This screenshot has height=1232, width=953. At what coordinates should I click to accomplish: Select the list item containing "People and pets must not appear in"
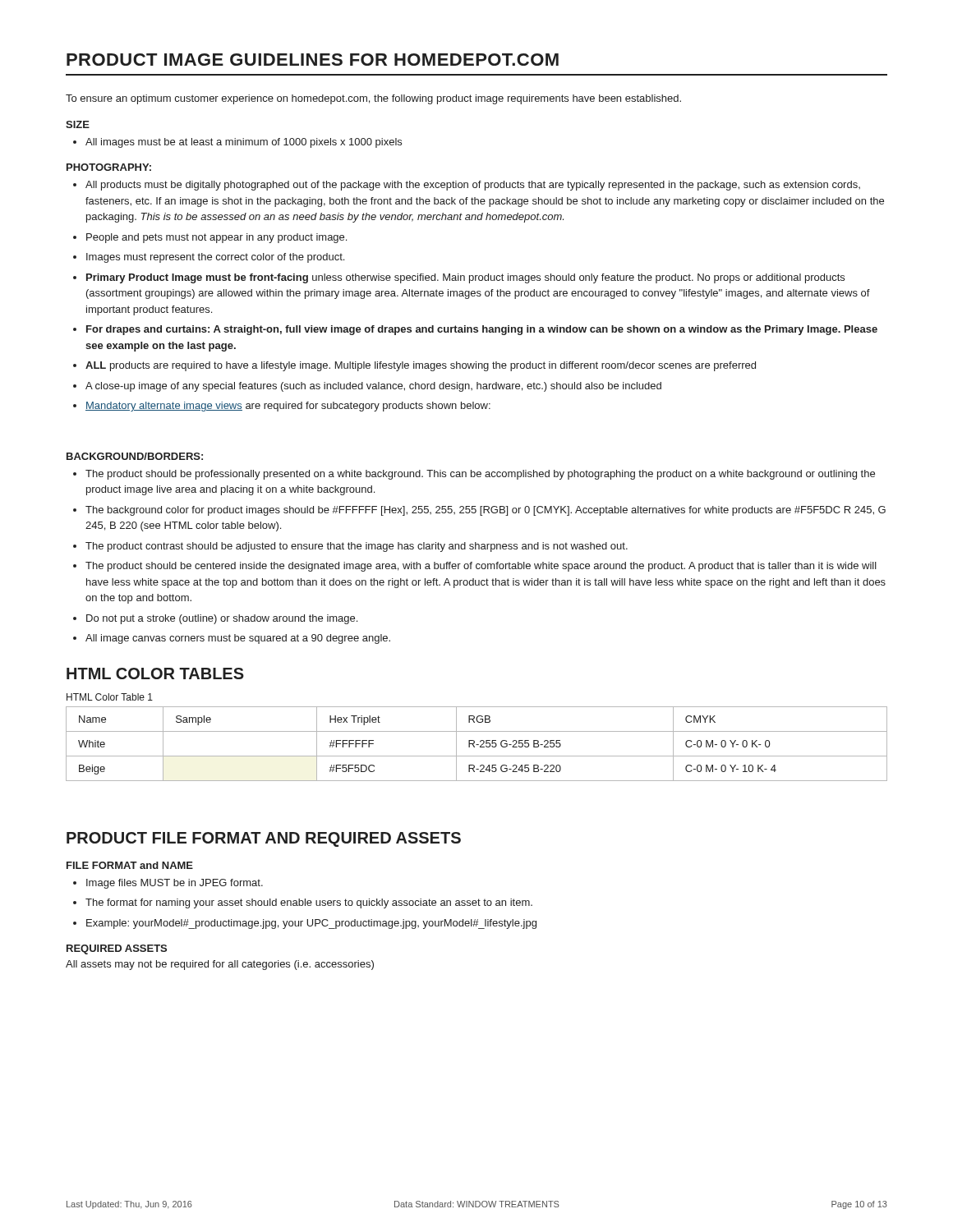coord(216,238)
